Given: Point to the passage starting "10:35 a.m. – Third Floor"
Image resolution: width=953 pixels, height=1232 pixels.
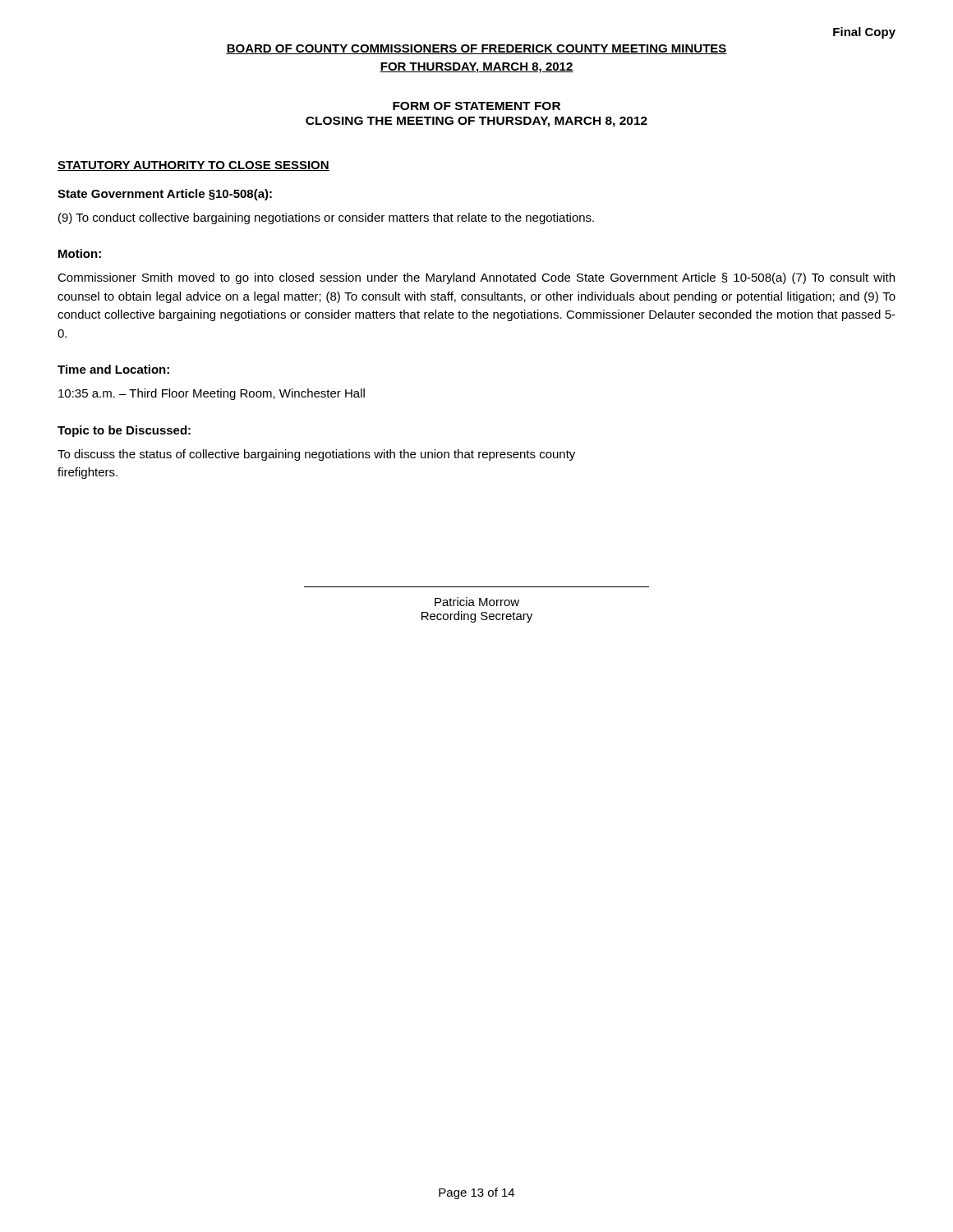Looking at the screenshot, I should [x=211, y=393].
